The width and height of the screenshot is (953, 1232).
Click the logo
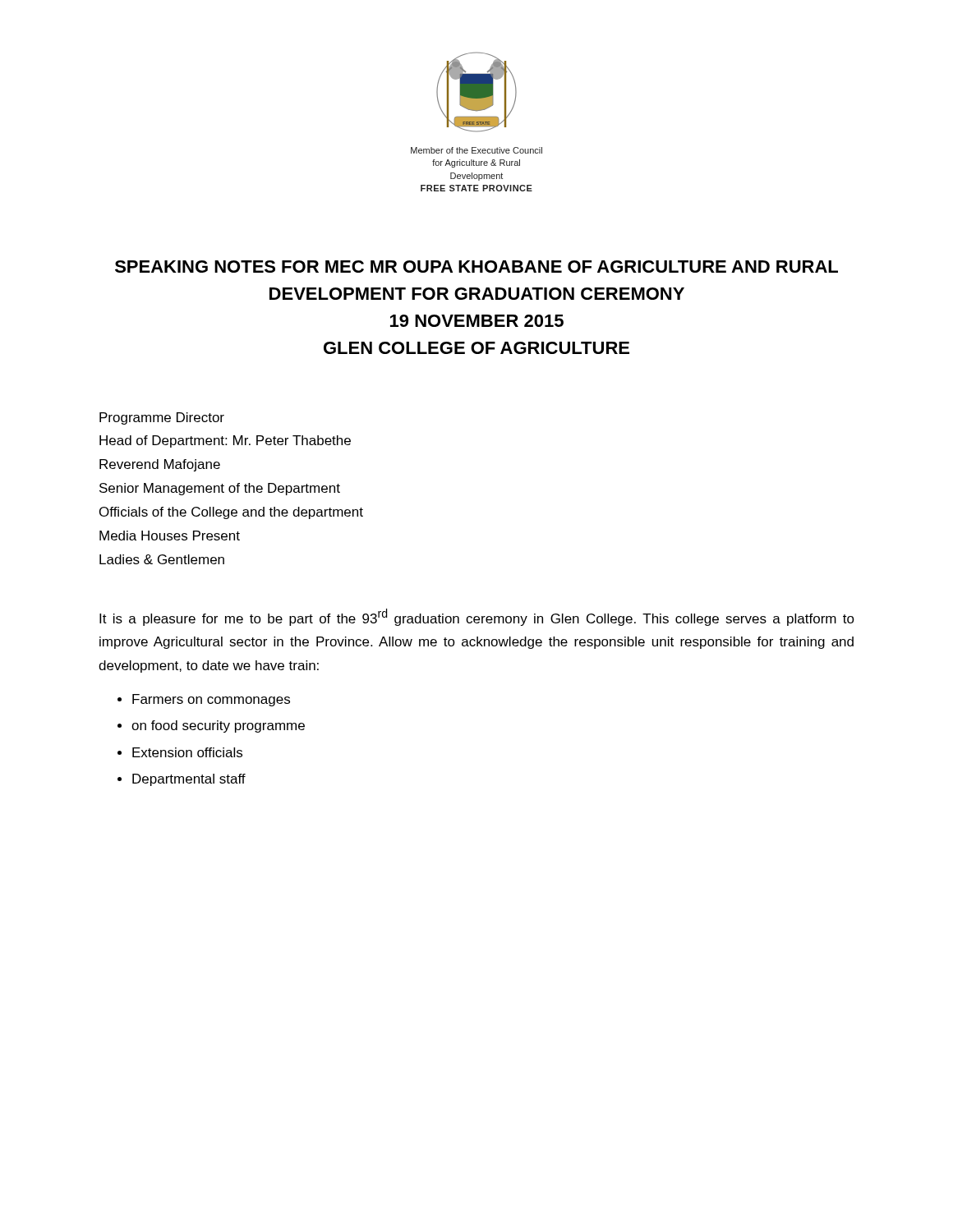476,122
